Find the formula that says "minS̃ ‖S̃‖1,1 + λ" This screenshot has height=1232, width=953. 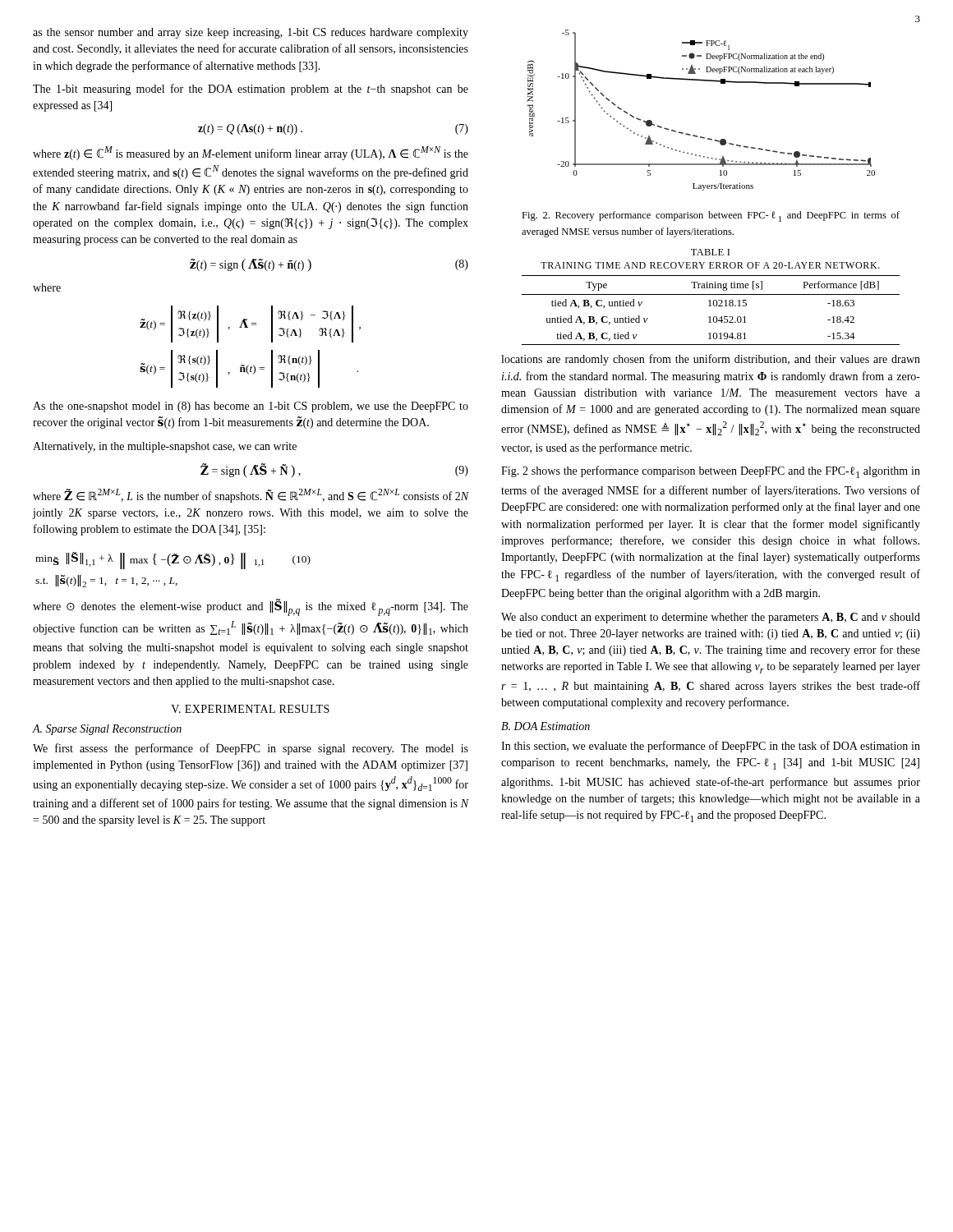173,569
